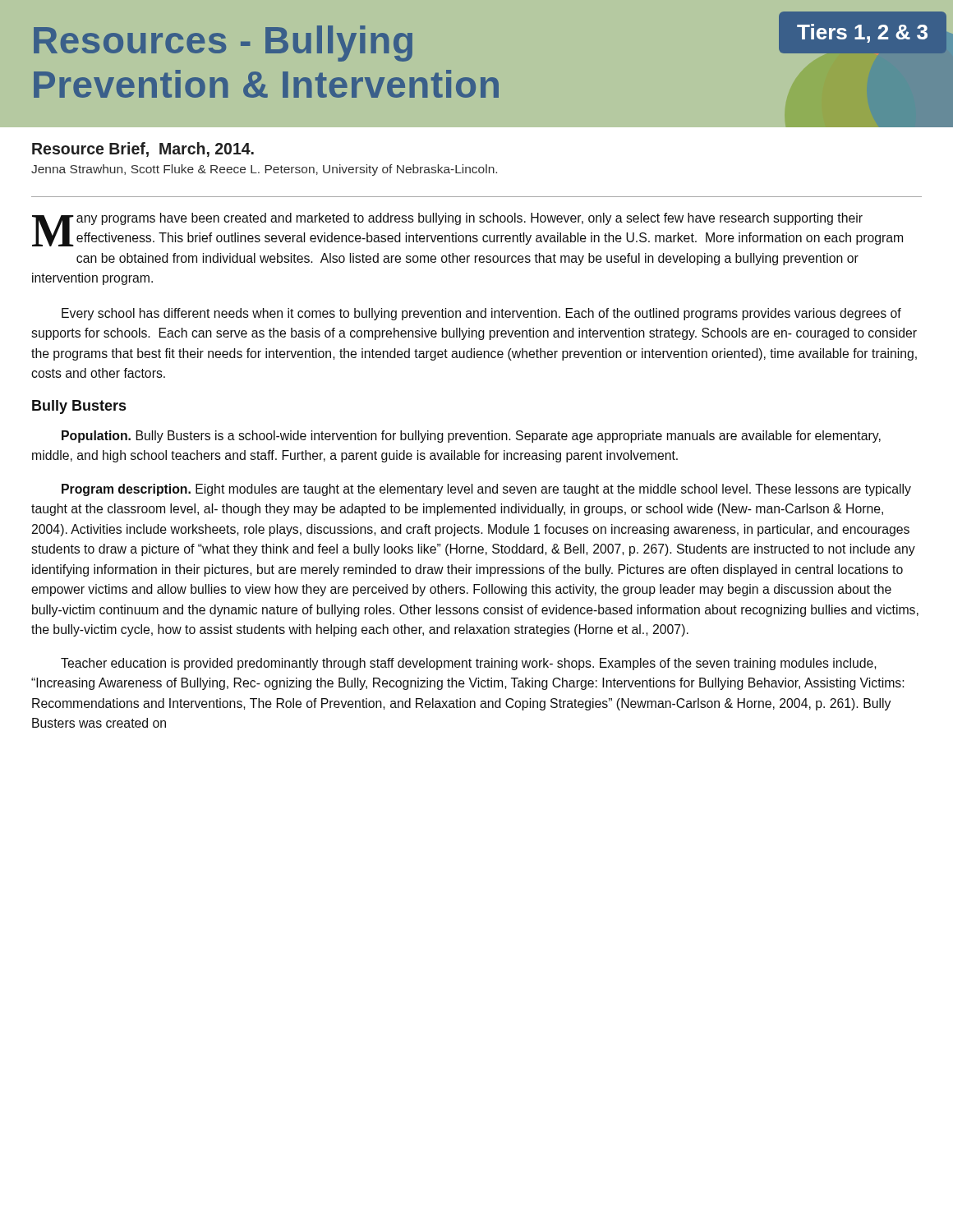Click on the text block starting "Population. Bully Busters"

click(x=476, y=446)
